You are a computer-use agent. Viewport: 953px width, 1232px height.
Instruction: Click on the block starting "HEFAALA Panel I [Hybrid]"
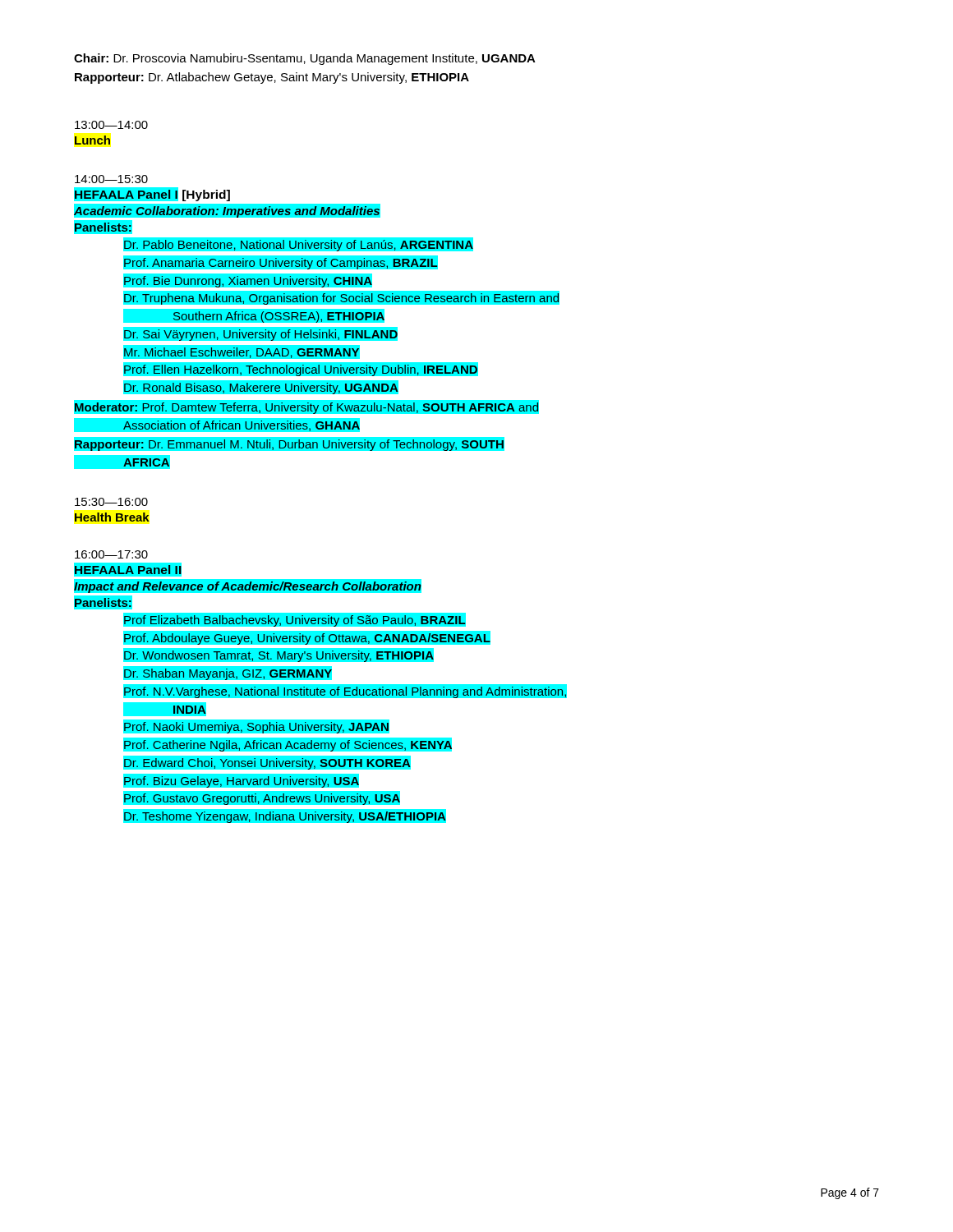coord(152,194)
